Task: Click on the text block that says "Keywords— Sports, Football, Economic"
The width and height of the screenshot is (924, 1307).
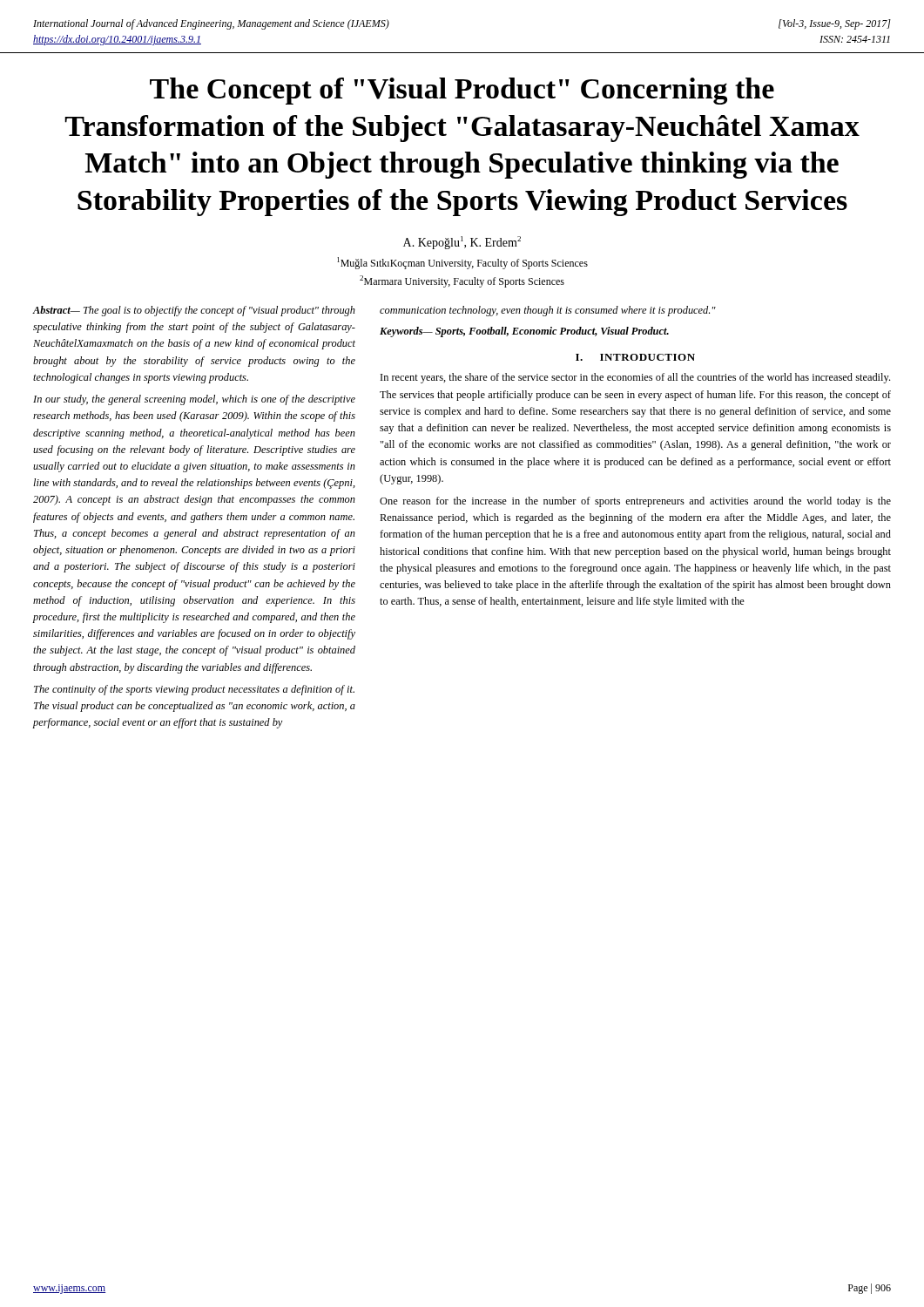Action: pos(525,331)
